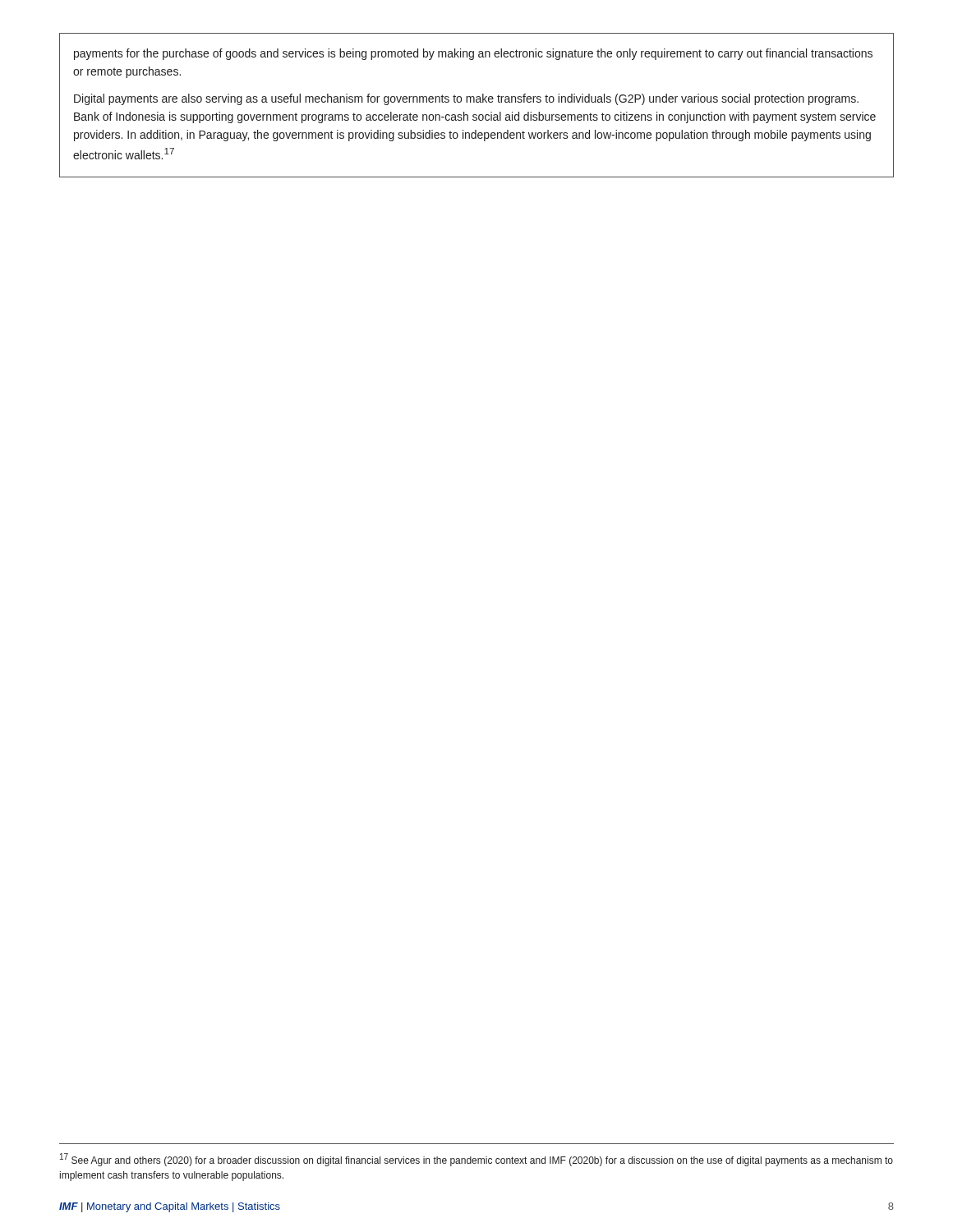Point to the block beginning "payments for the purchase of goods"
The image size is (953, 1232).
(476, 105)
